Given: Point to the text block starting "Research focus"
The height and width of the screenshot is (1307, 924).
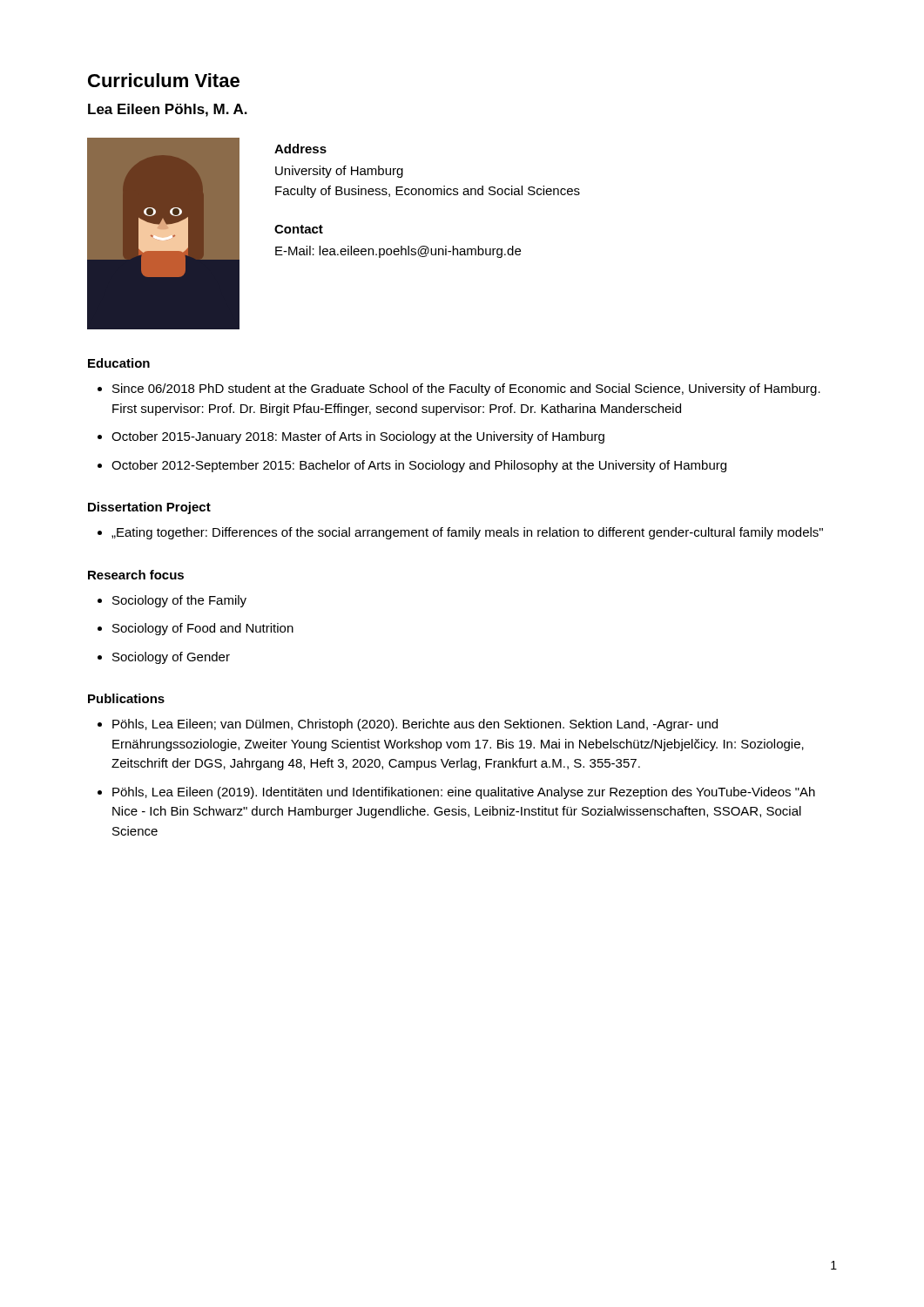Looking at the screenshot, I should click(136, 574).
